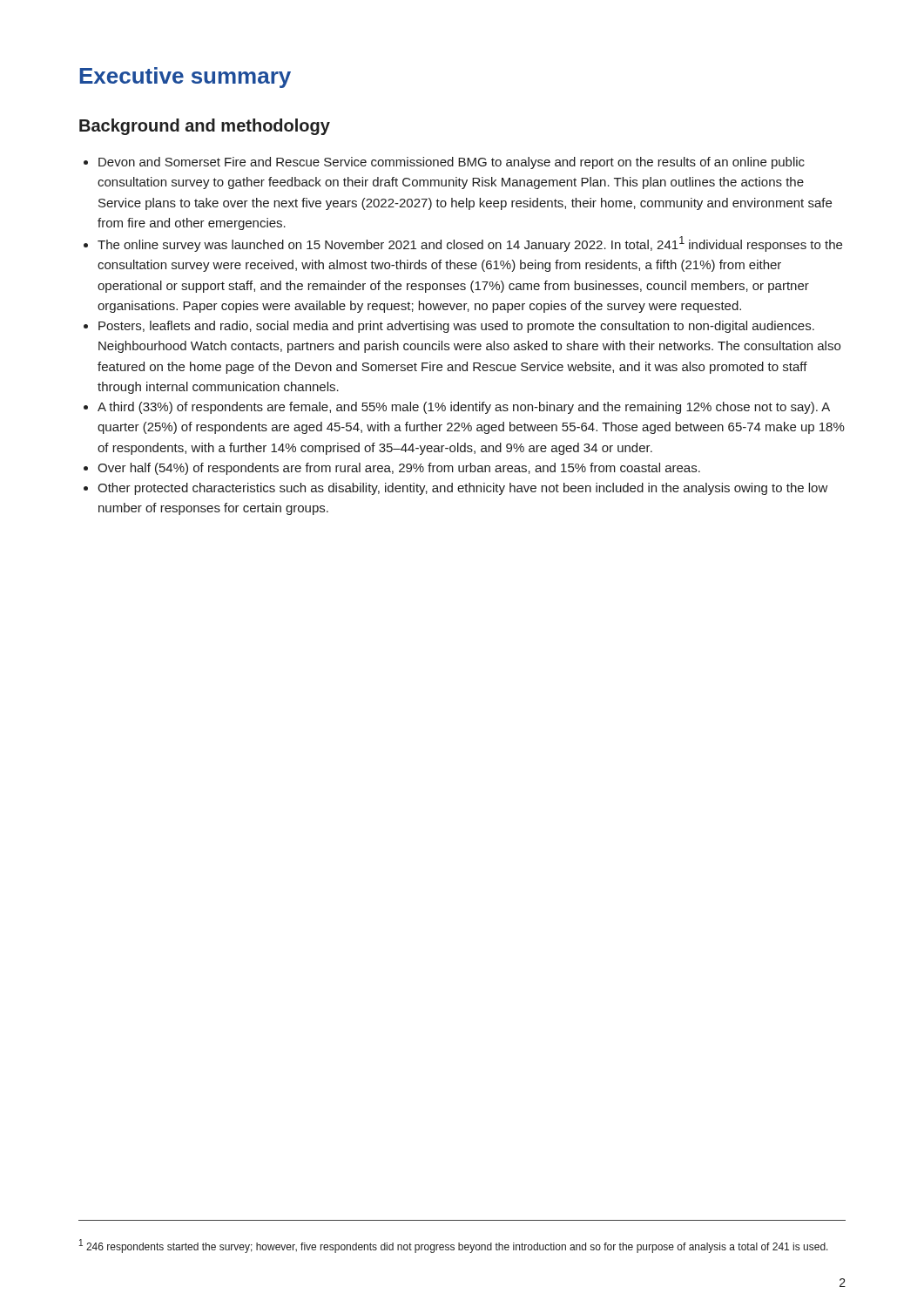Point to the passage starting "Background and methodology"
Screen dimensions: 1307x924
205,127
